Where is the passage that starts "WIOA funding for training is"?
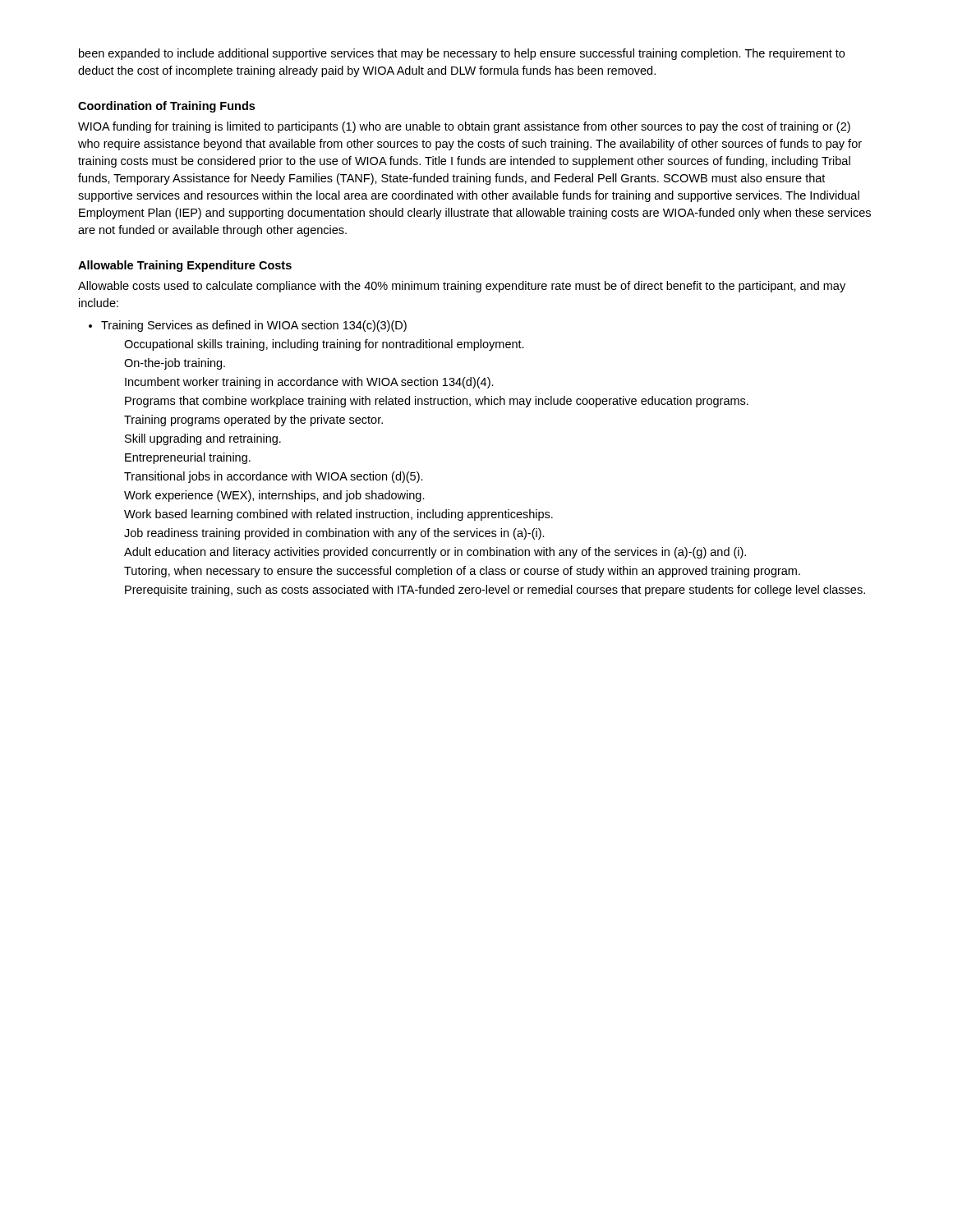The image size is (953, 1232). pyautogui.click(x=475, y=178)
